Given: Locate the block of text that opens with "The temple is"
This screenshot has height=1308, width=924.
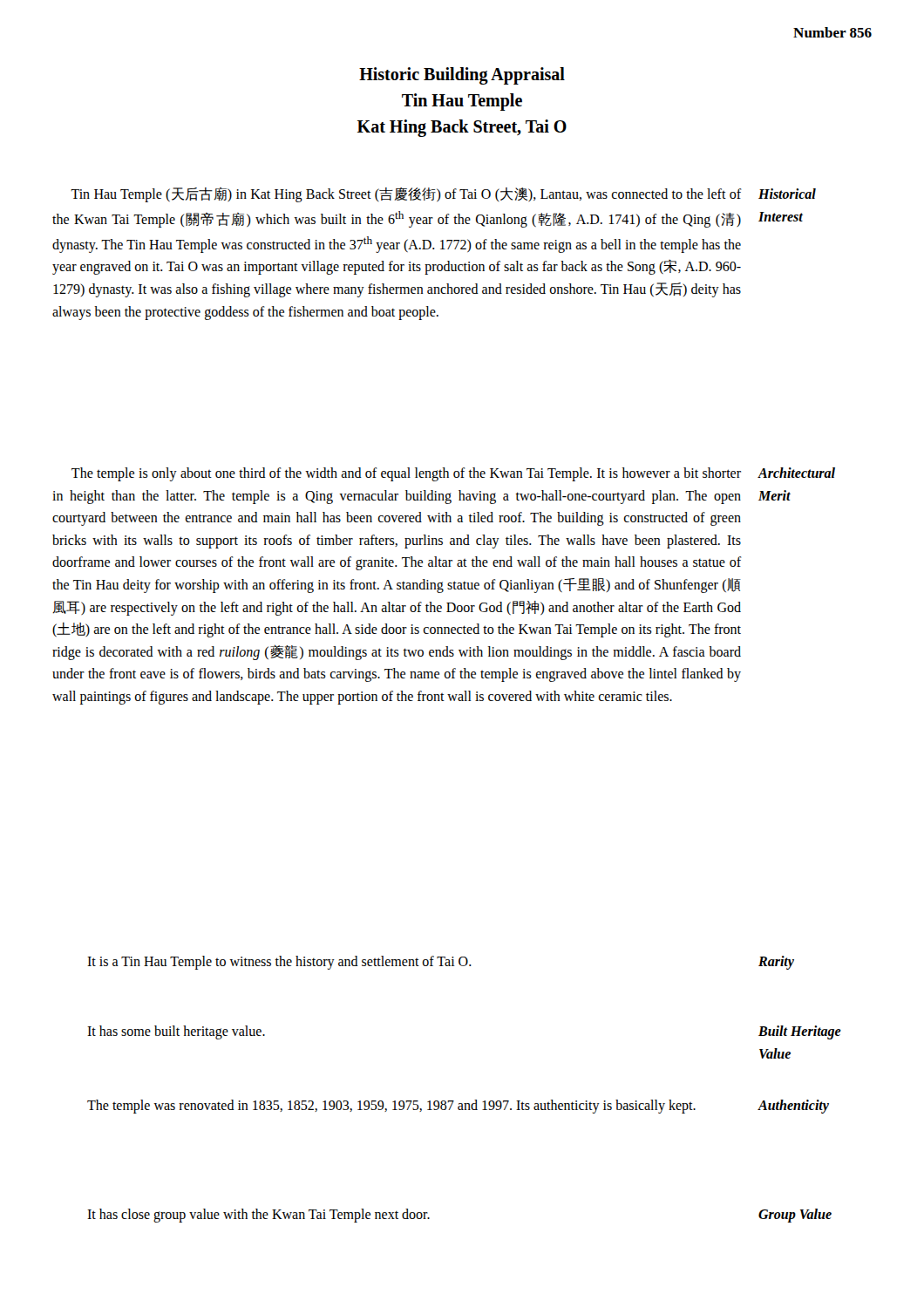Looking at the screenshot, I should pyautogui.click(x=462, y=585).
